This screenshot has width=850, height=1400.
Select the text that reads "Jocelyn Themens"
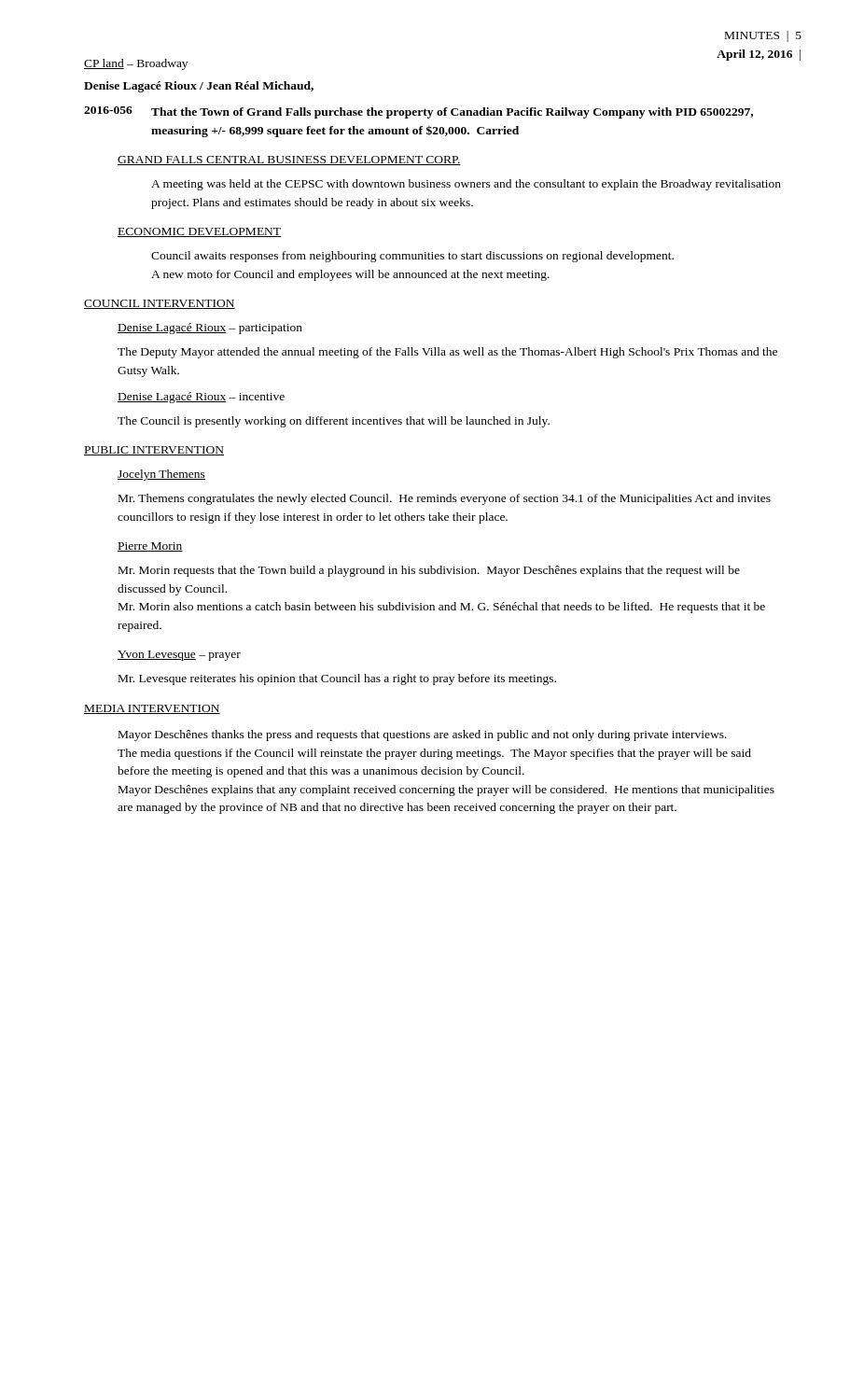coord(161,474)
